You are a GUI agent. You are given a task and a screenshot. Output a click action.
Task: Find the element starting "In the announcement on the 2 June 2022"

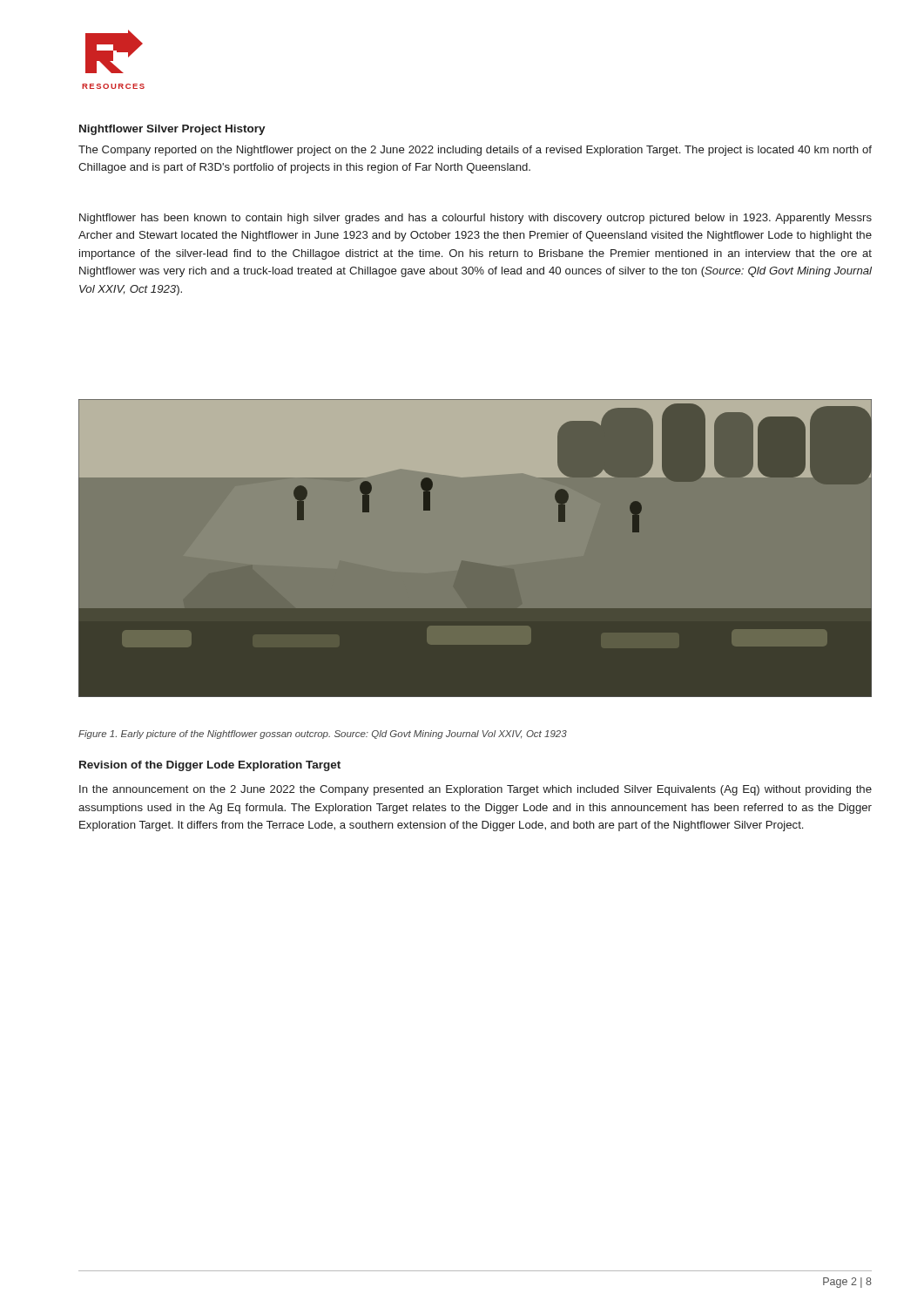(475, 807)
